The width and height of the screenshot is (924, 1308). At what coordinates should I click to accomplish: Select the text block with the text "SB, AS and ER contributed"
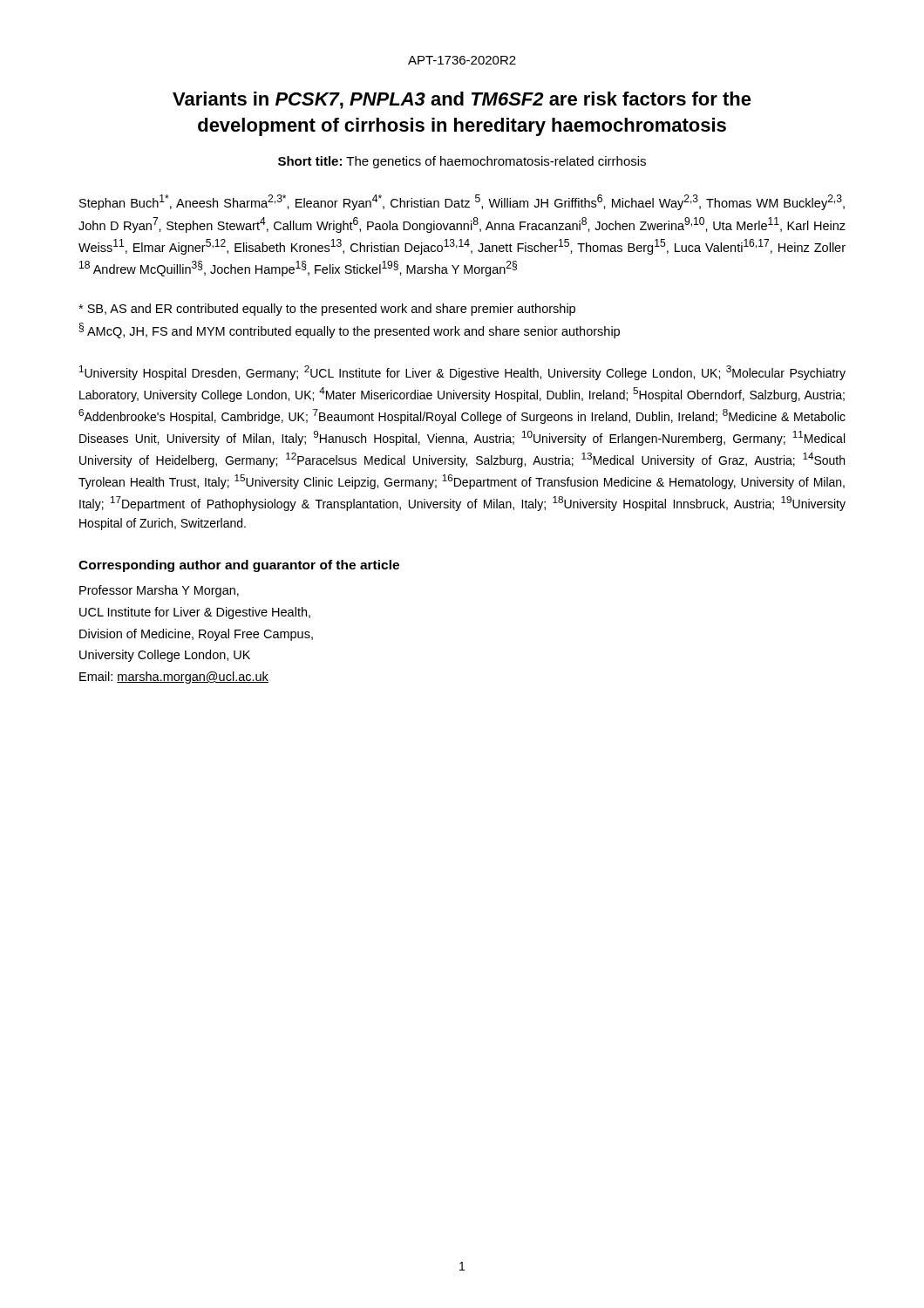point(349,320)
